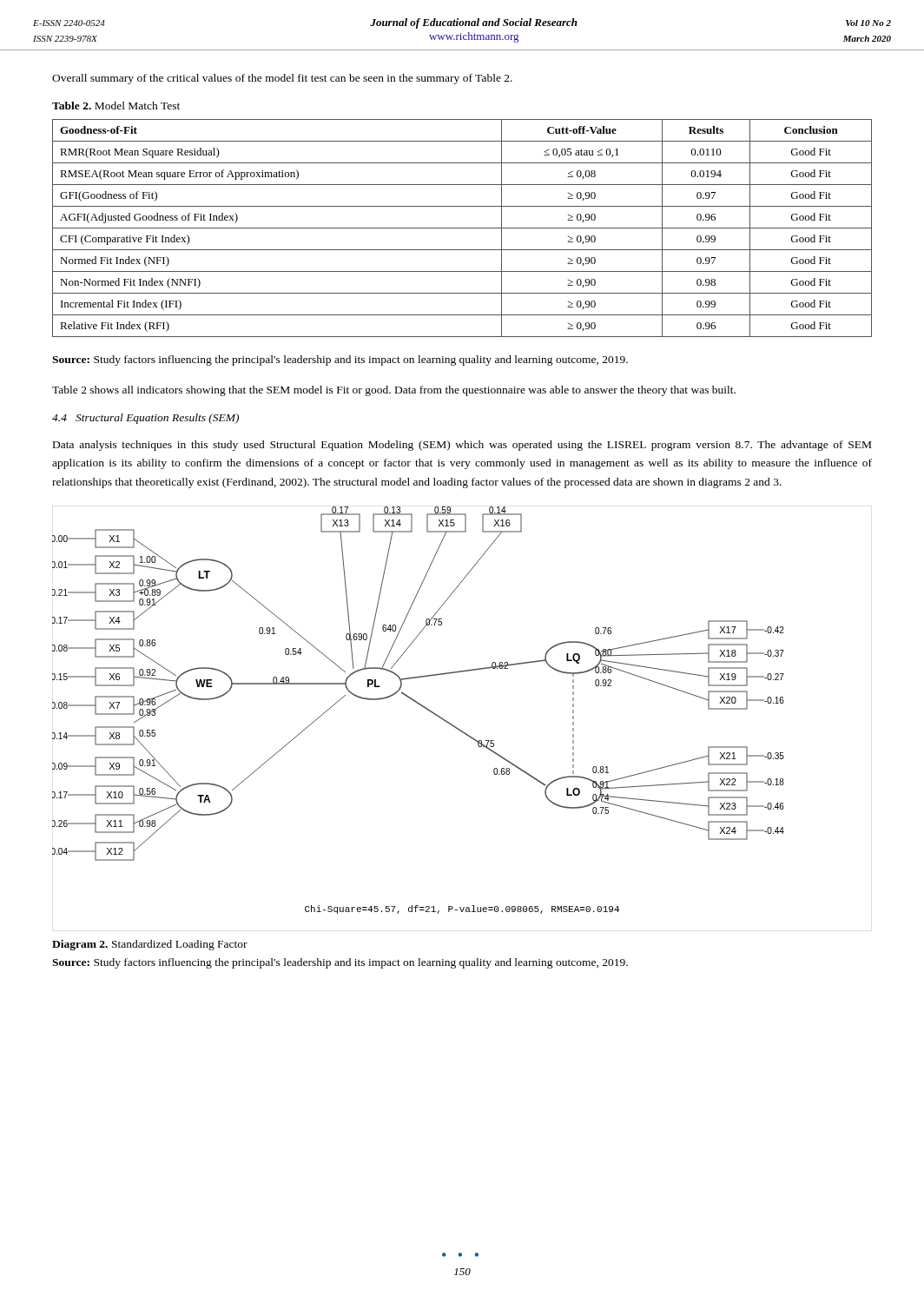Point to the block beginning "Table 2 shows all indicators"
The height and width of the screenshot is (1303, 924).
[x=394, y=389]
